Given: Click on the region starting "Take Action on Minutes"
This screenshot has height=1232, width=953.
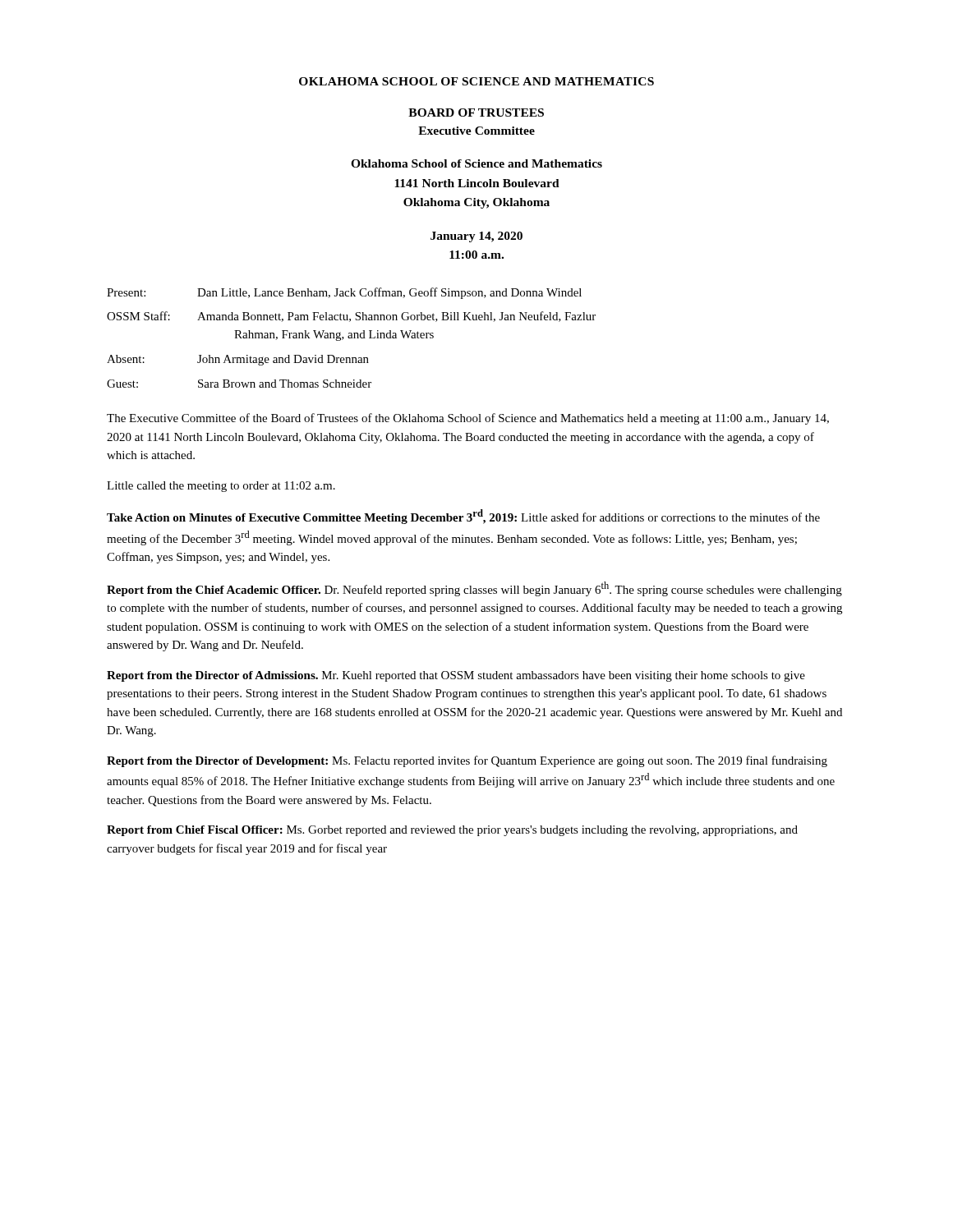Looking at the screenshot, I should click(x=463, y=536).
